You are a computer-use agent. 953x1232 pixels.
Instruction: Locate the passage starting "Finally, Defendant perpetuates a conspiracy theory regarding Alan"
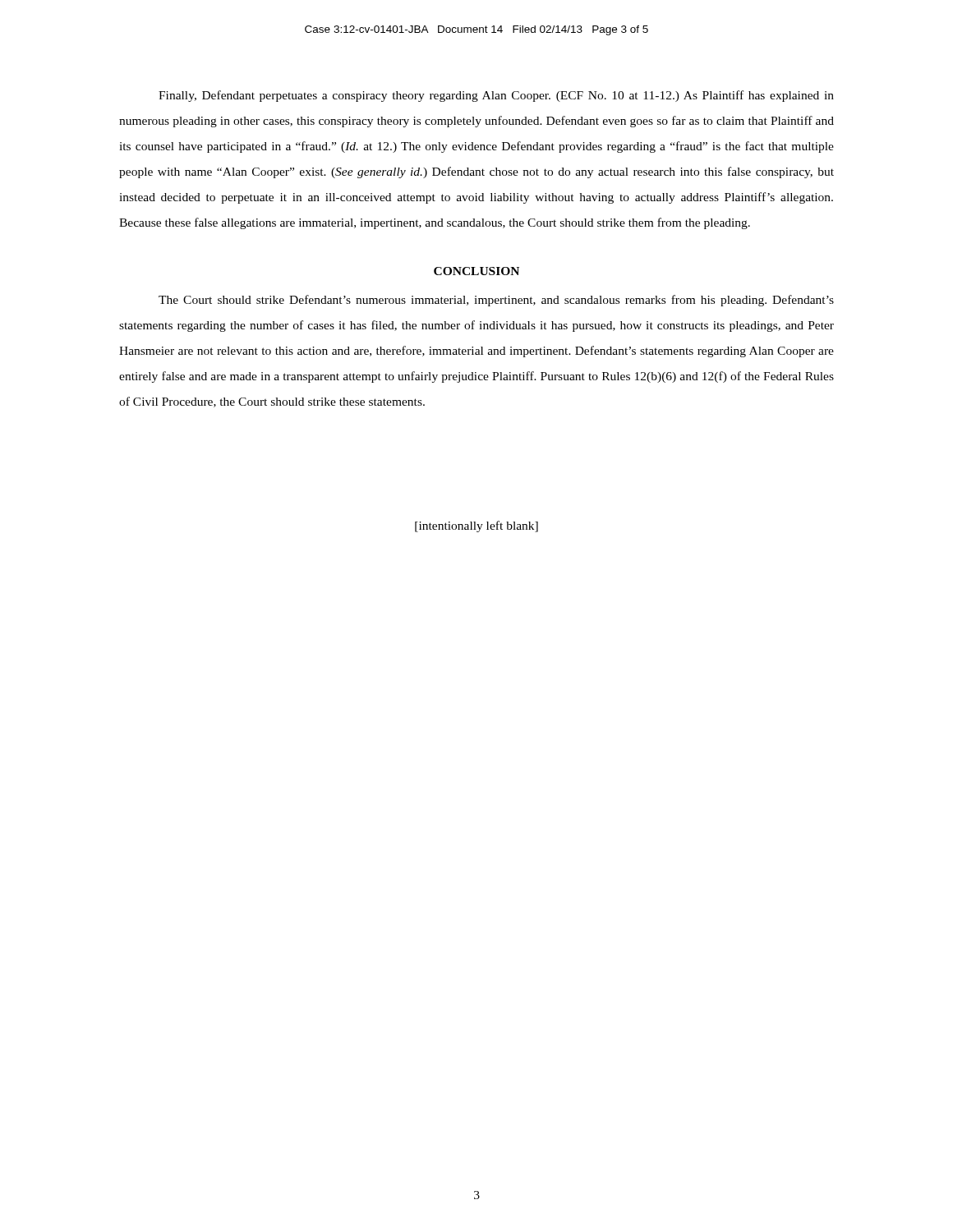click(476, 158)
